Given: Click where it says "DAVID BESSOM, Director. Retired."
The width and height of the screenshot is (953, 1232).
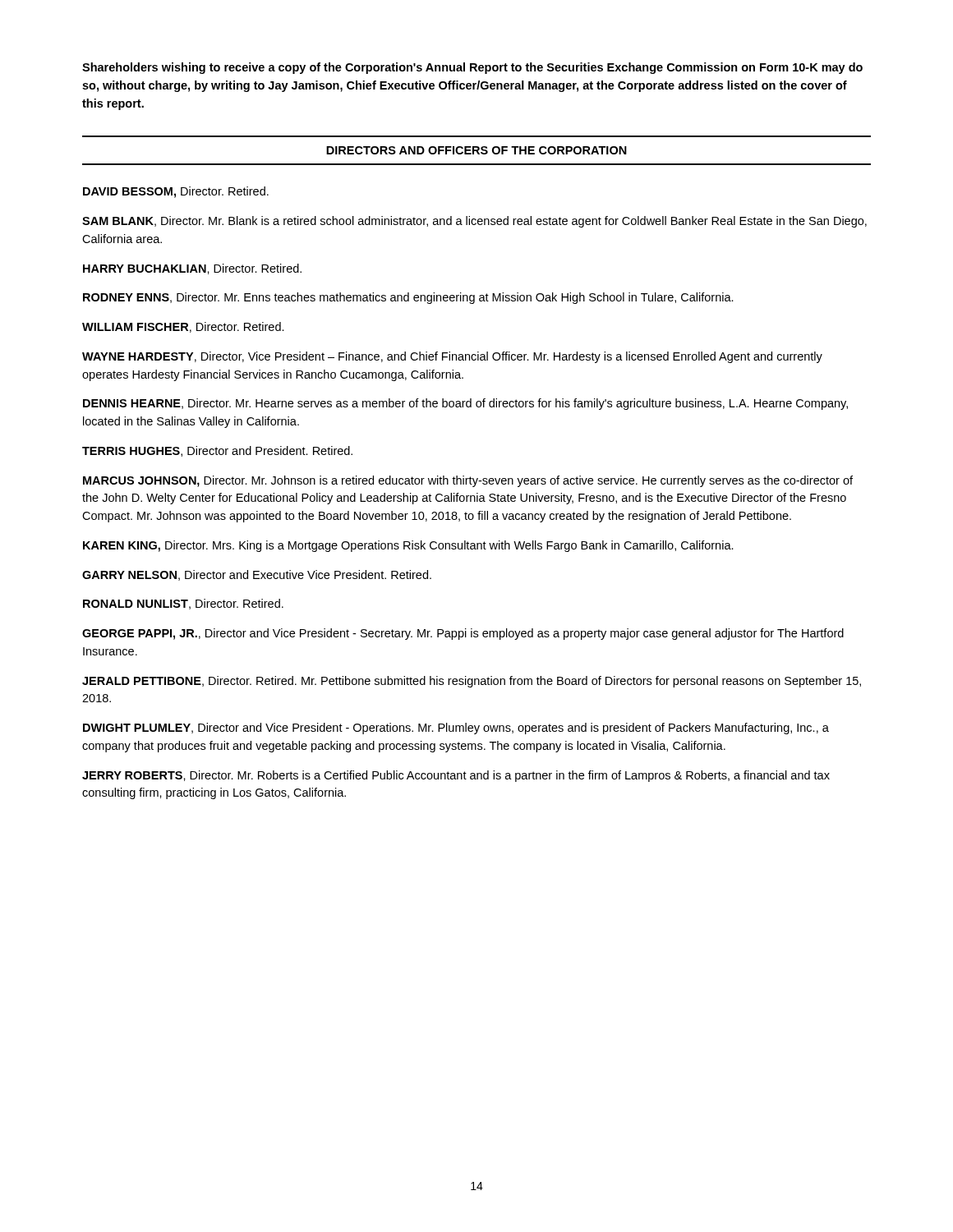Looking at the screenshot, I should (x=176, y=192).
